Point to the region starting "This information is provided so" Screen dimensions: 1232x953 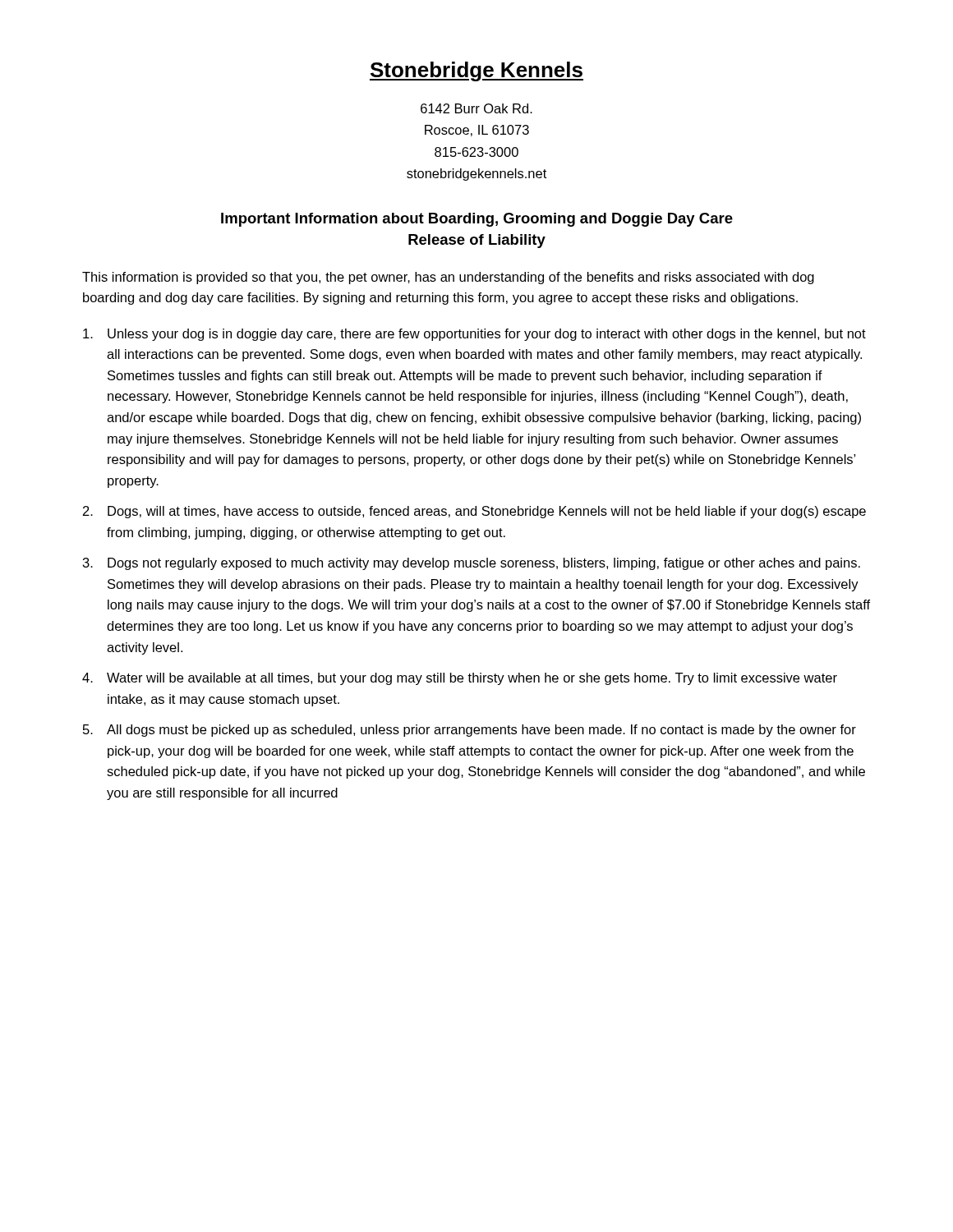click(448, 287)
